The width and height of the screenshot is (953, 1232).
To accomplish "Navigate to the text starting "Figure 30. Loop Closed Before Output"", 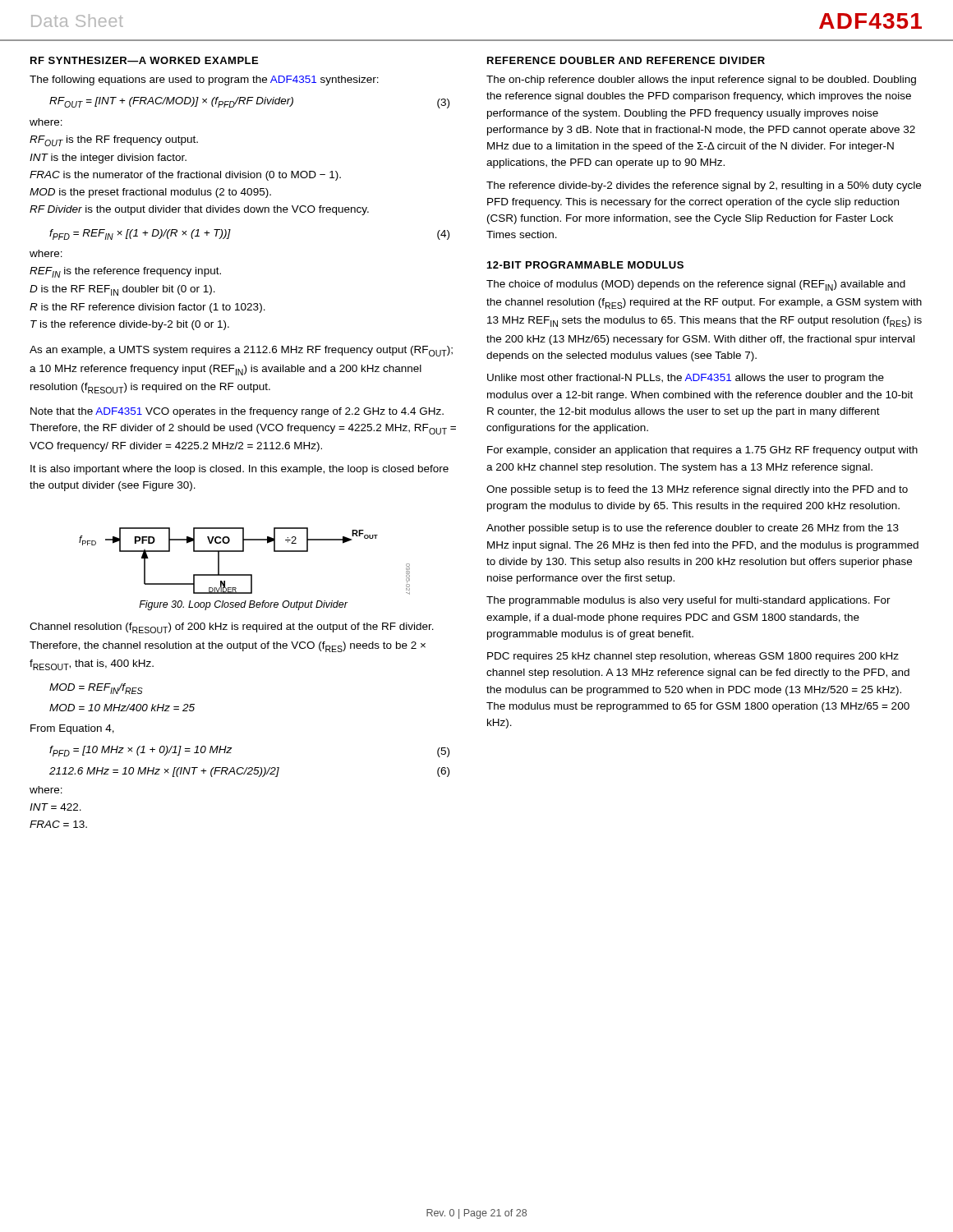I will pos(243,605).
